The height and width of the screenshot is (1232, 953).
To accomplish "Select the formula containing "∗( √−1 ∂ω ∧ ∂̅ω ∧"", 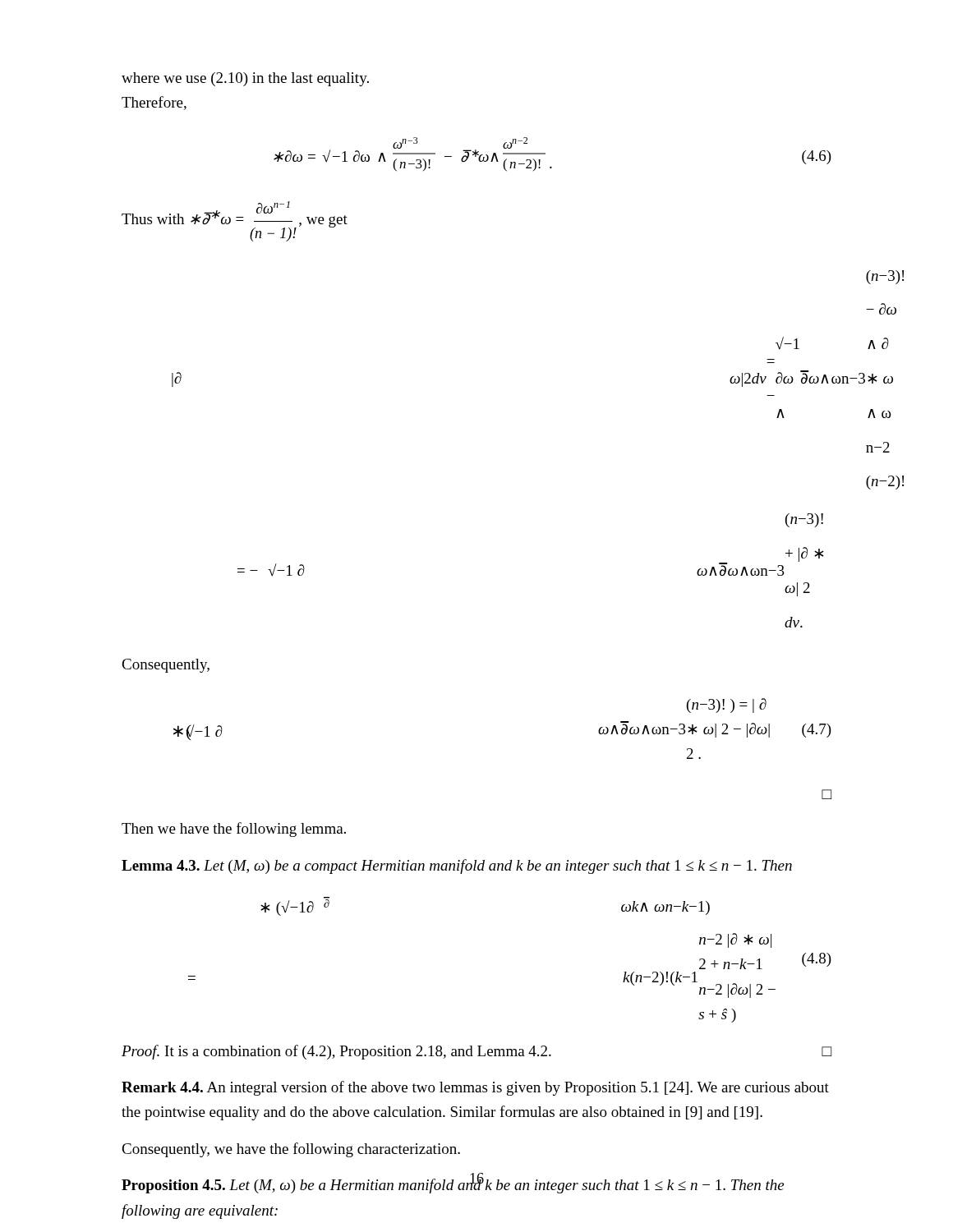I will click(727, 706).
